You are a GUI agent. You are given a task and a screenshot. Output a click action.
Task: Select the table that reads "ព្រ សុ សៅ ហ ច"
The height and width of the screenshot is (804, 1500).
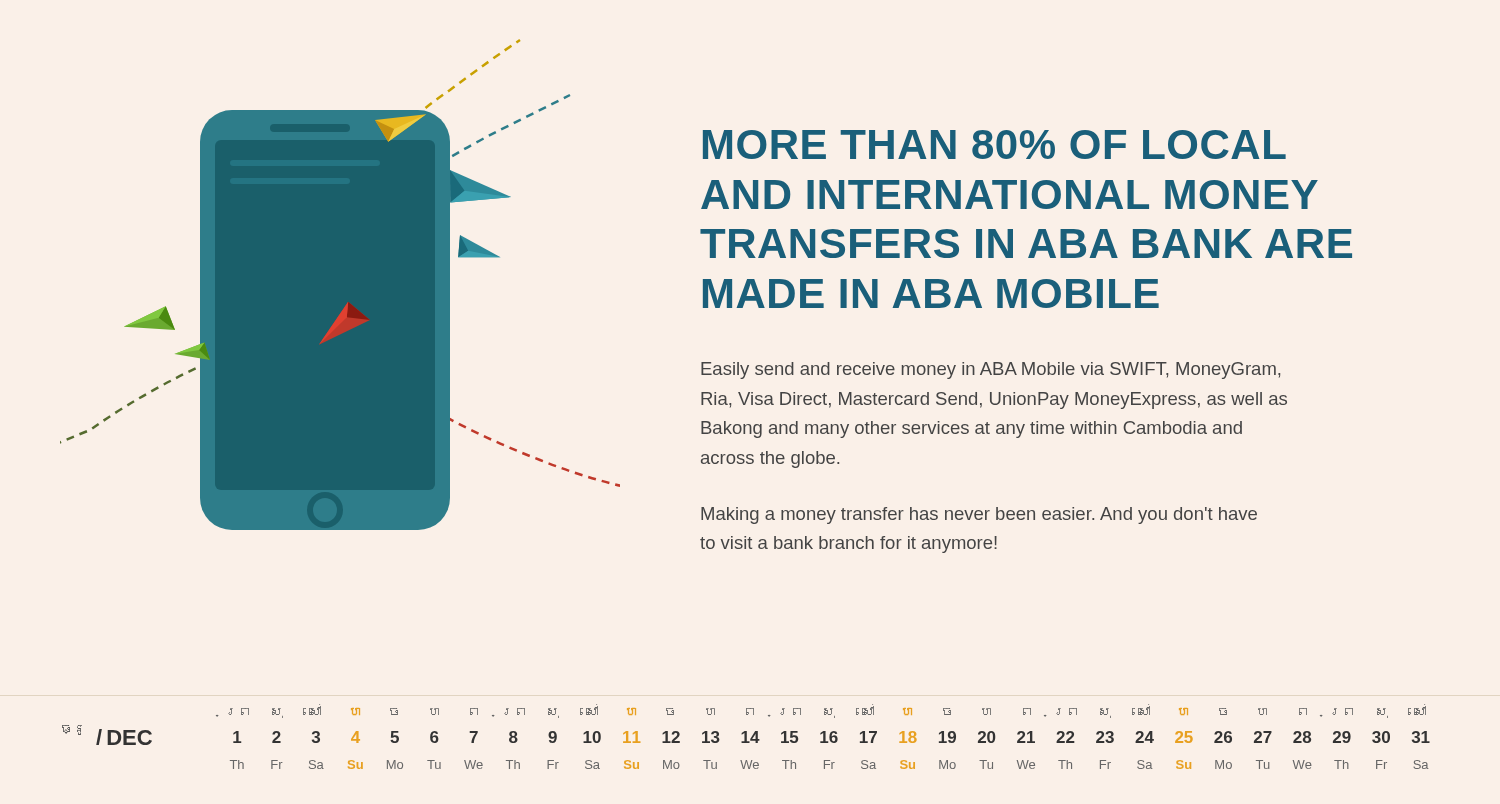click(x=829, y=738)
